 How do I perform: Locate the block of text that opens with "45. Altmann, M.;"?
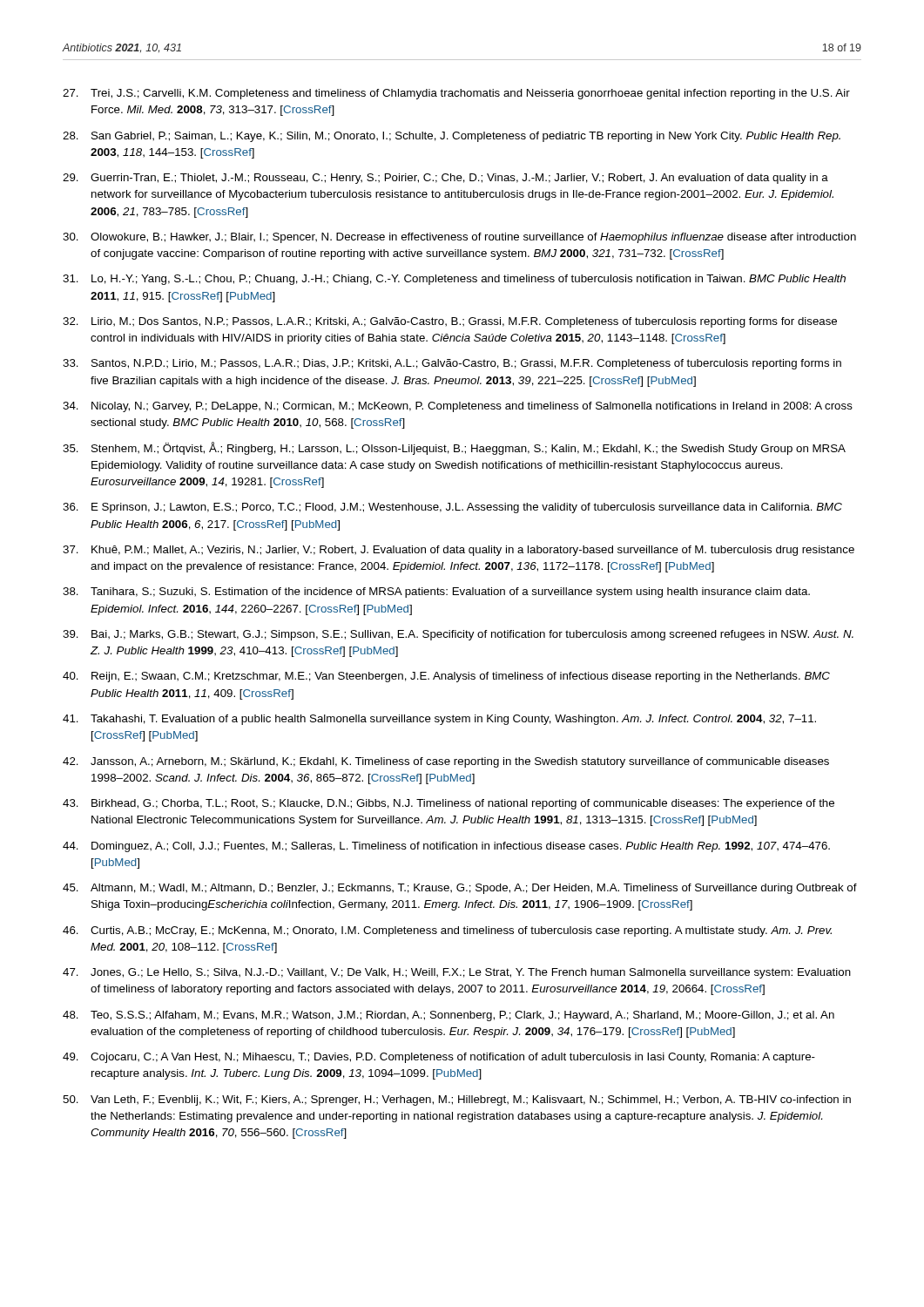click(462, 896)
